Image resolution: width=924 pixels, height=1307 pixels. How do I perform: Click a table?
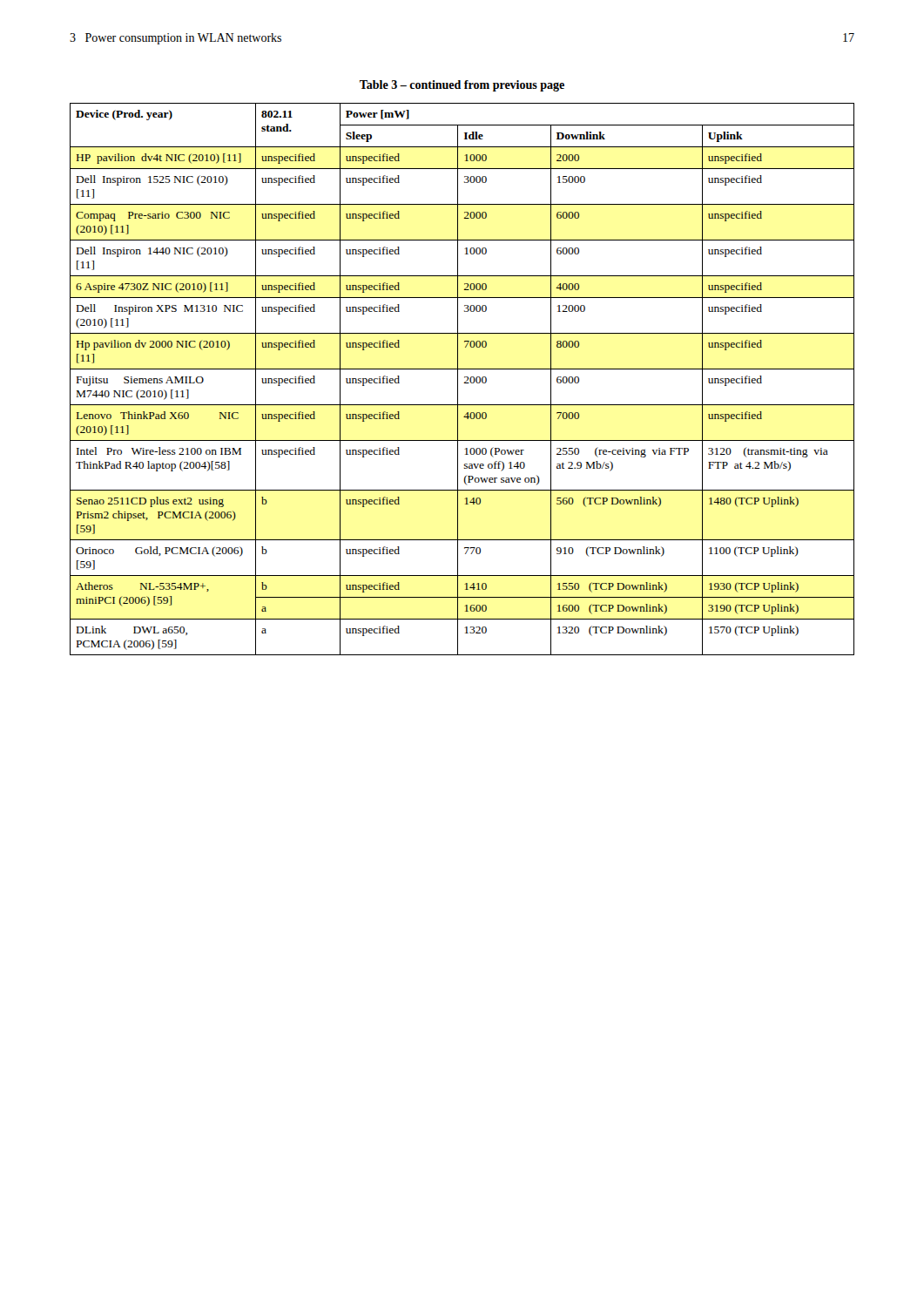462,379
